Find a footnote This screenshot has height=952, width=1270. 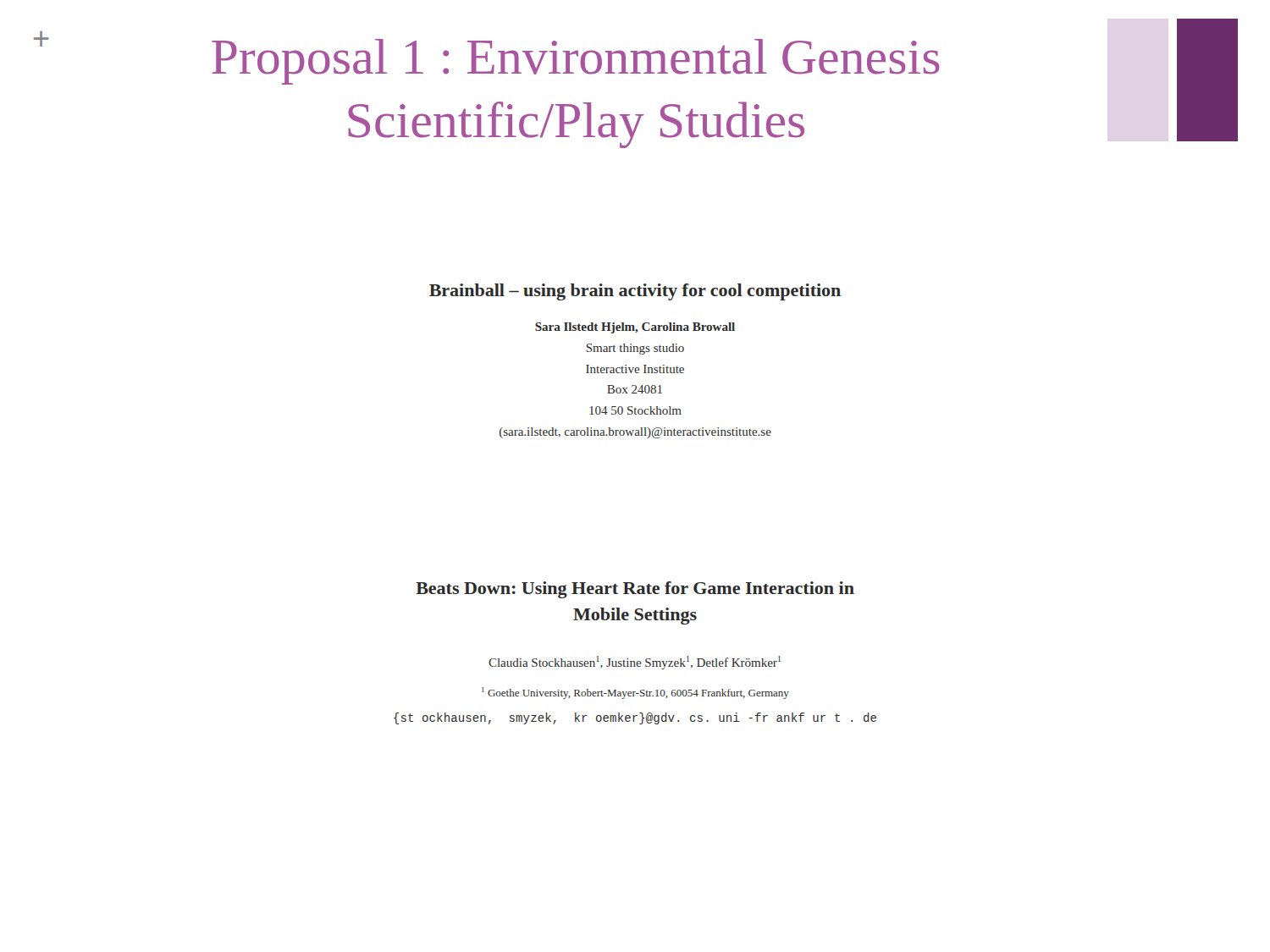click(635, 692)
